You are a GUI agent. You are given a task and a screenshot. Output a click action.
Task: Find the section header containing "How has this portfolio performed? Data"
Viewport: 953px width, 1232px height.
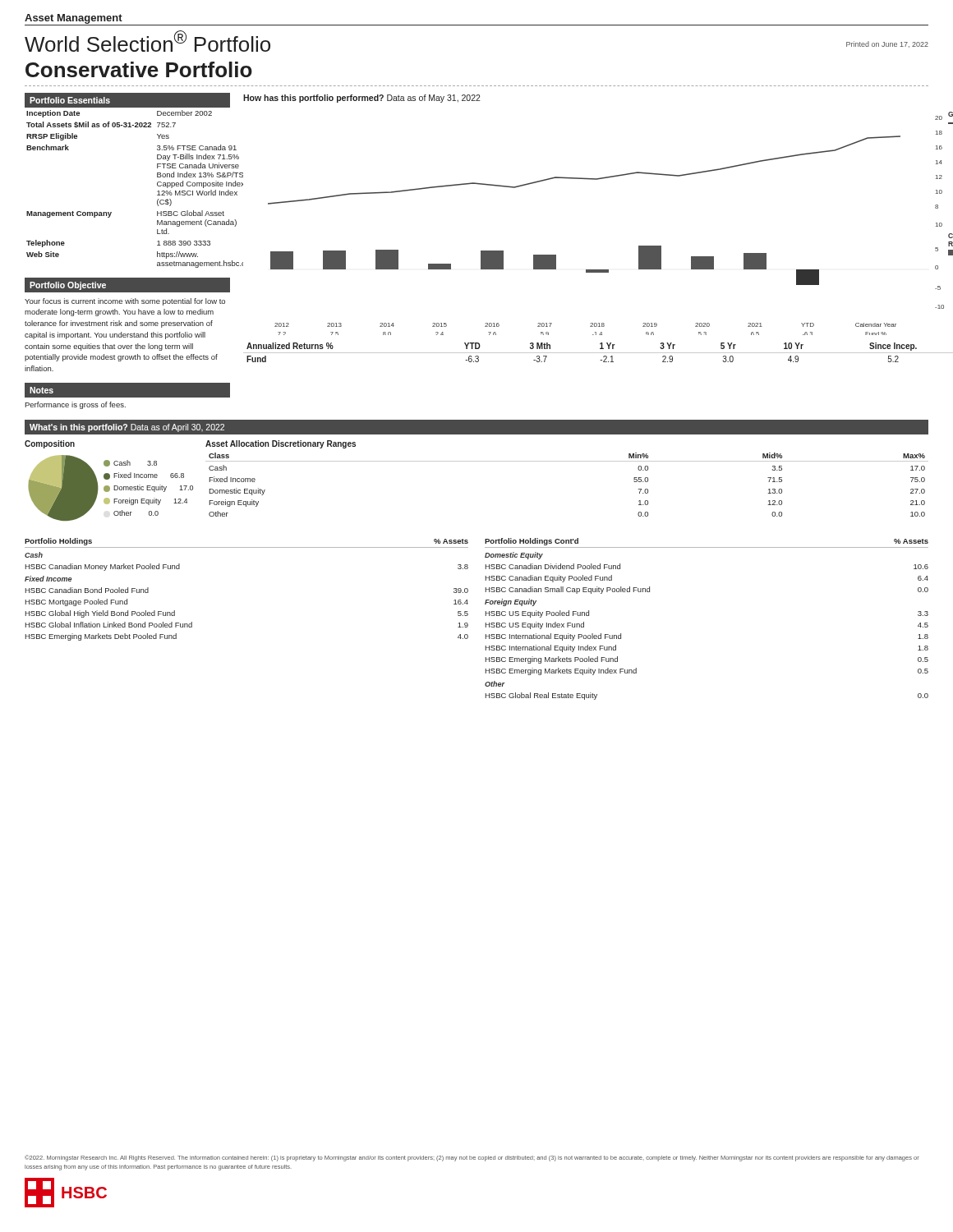point(362,97)
